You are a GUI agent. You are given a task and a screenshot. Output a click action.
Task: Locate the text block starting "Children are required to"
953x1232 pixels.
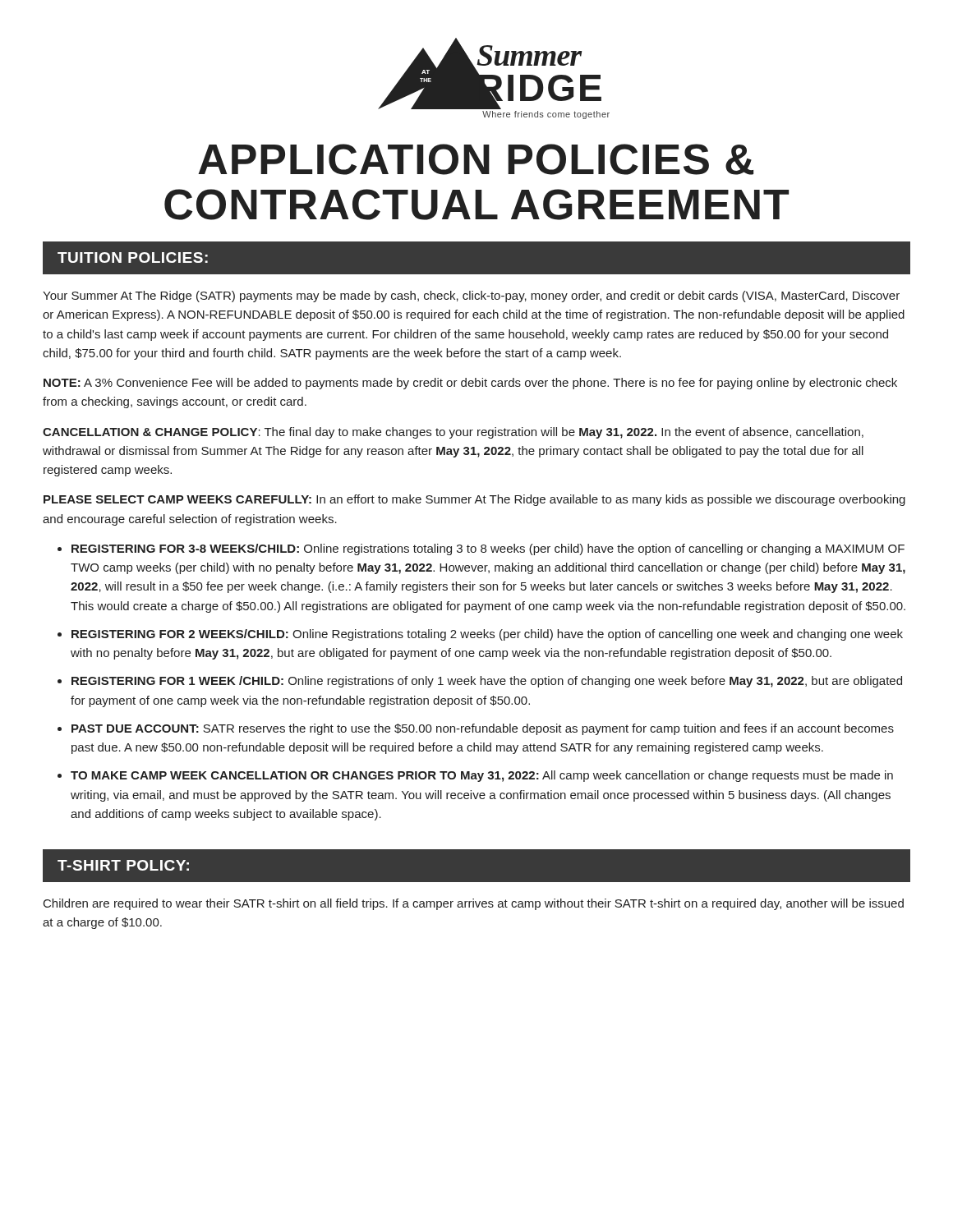(473, 913)
